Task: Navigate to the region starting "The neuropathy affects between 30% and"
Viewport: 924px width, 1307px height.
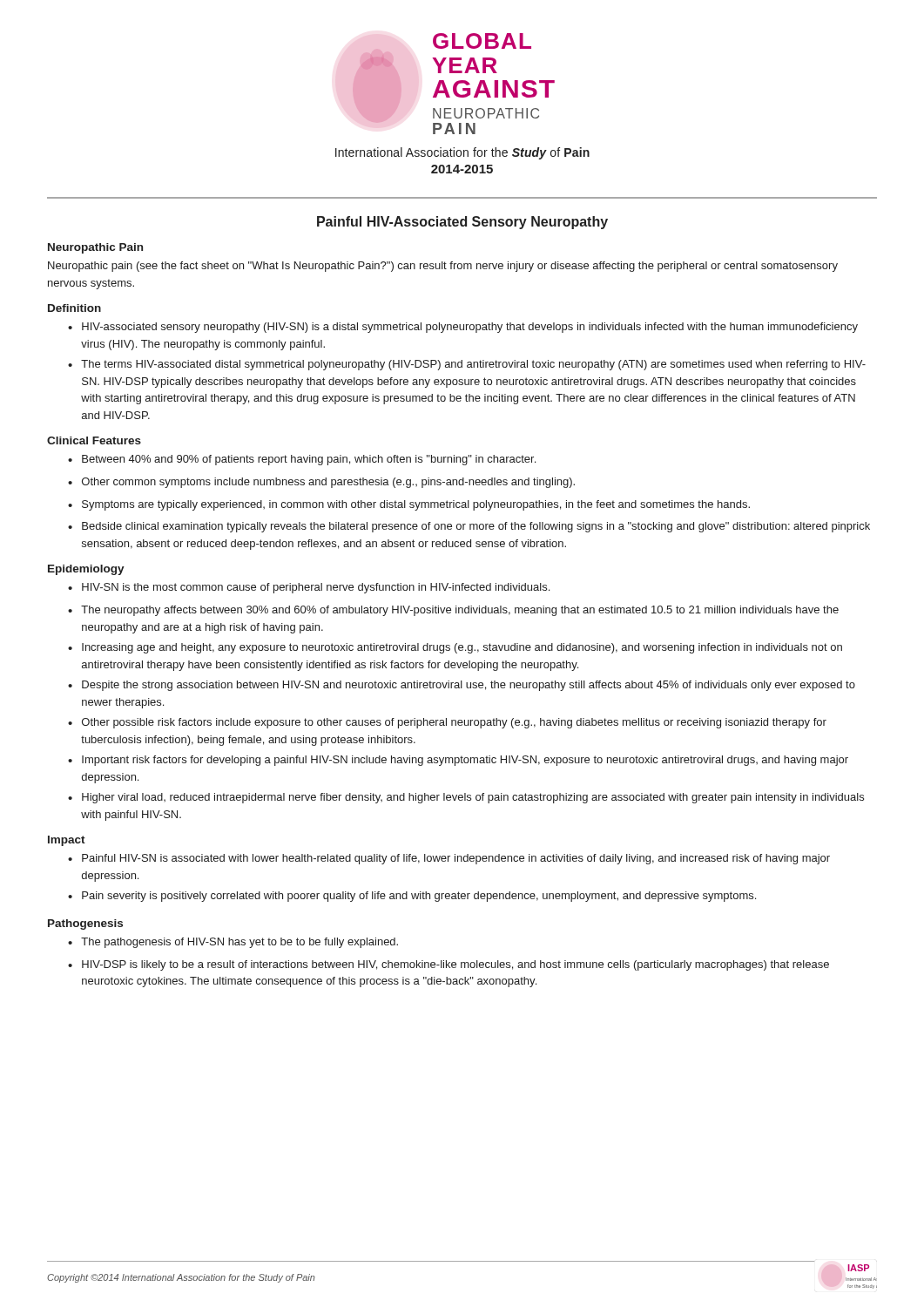Action: point(479,618)
